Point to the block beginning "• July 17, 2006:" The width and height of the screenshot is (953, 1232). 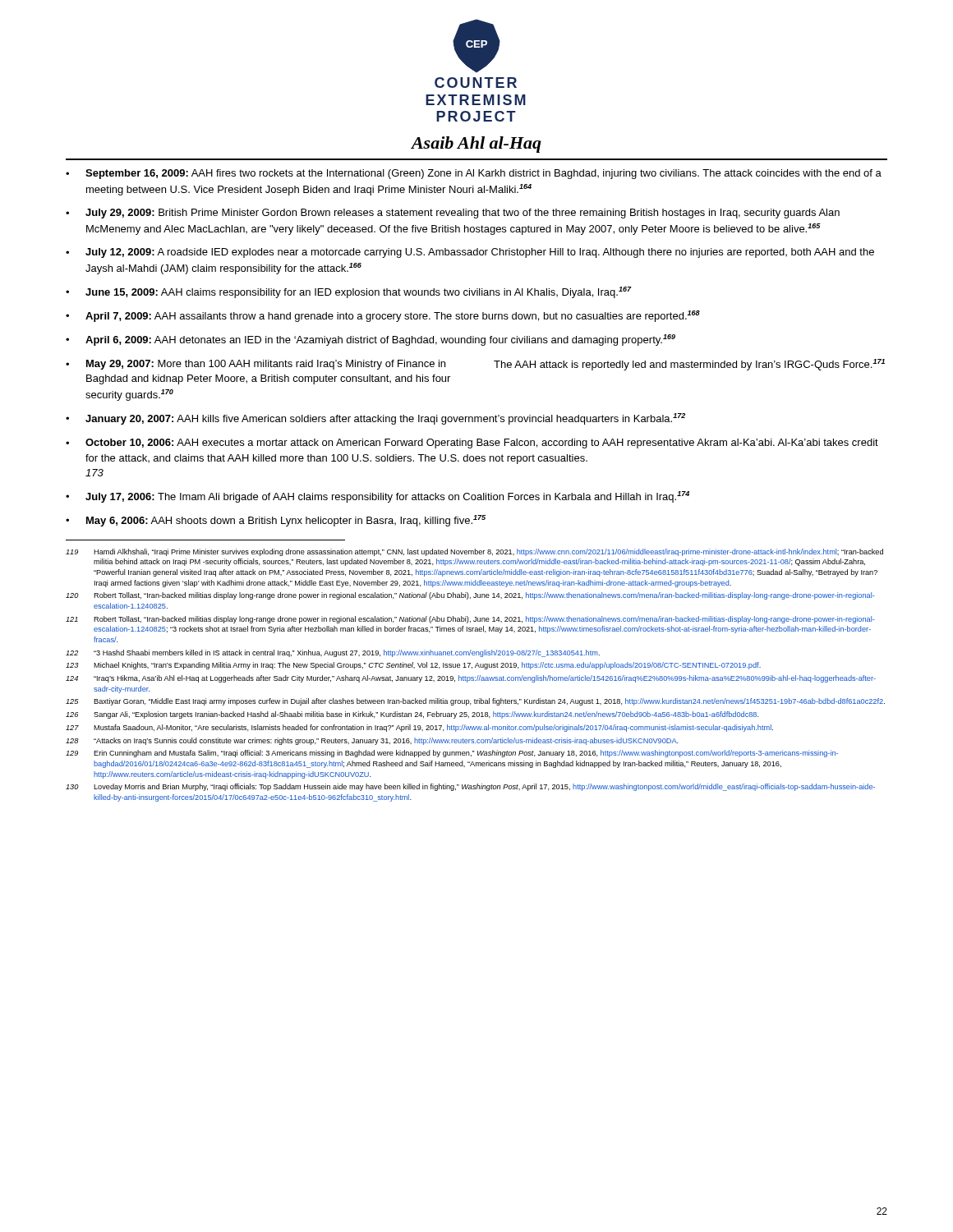tap(476, 497)
